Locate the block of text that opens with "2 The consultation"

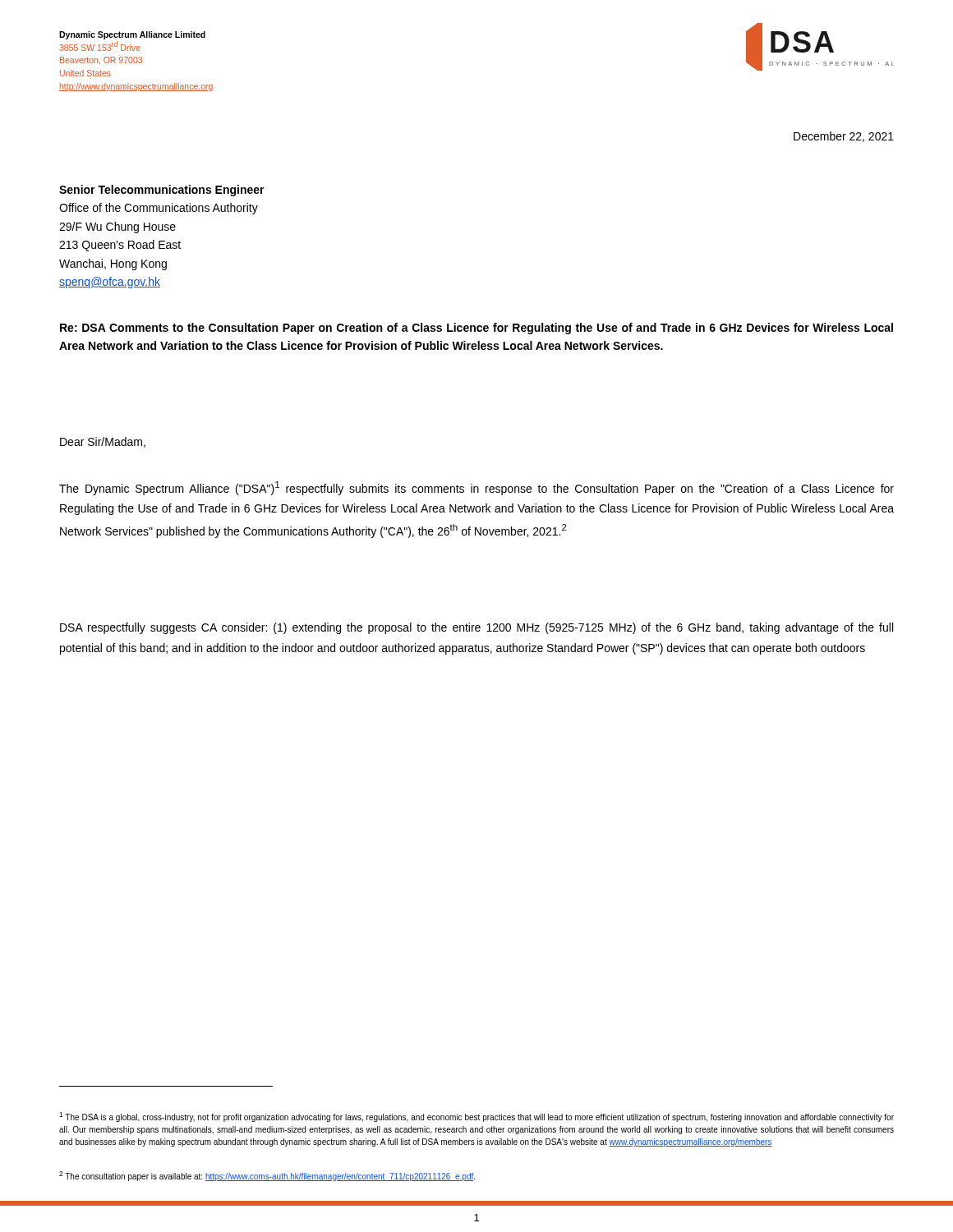click(267, 1175)
